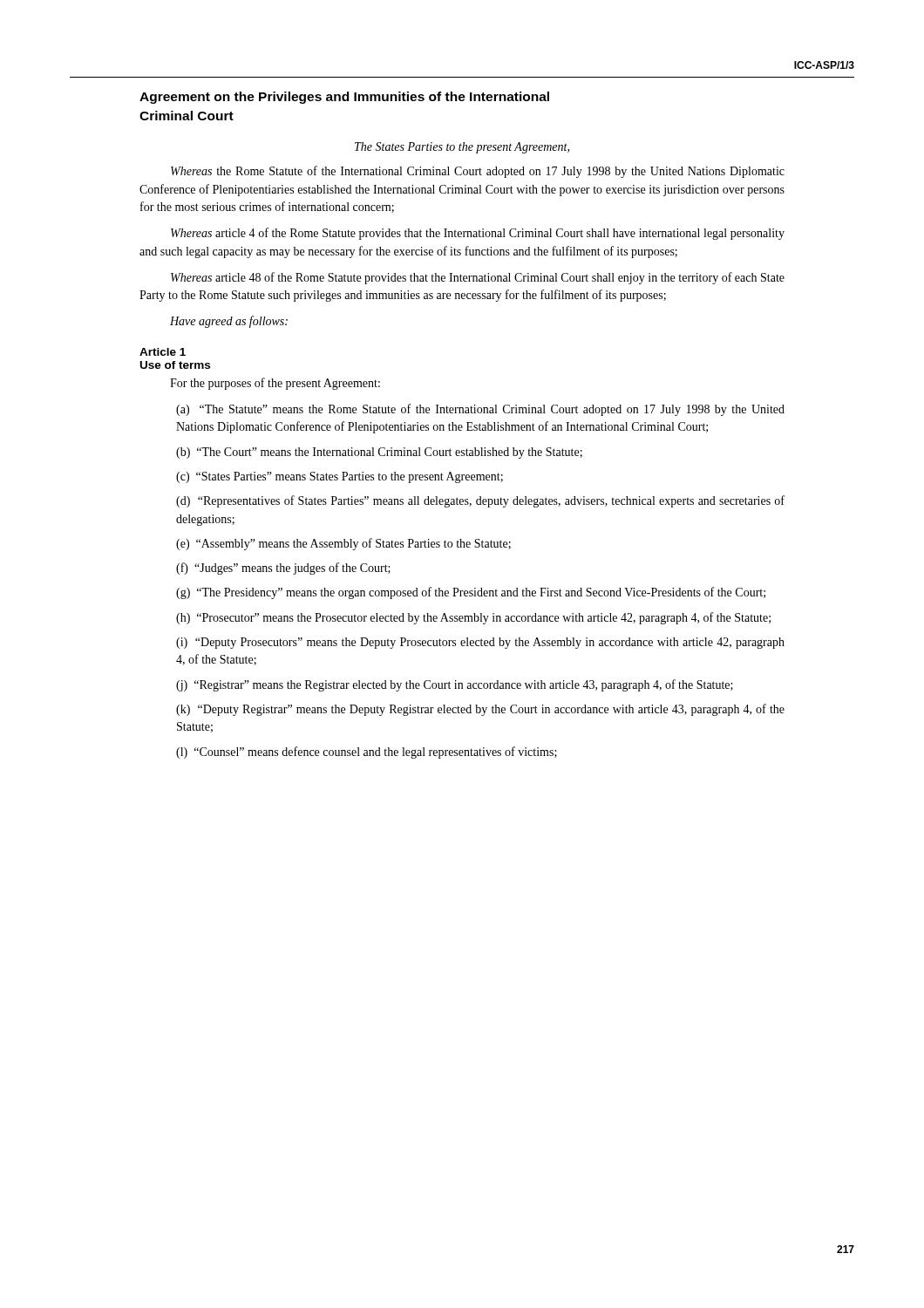The width and height of the screenshot is (924, 1308).
Task: Click on the element starting "(j) “Registrar” means"
Action: (455, 685)
